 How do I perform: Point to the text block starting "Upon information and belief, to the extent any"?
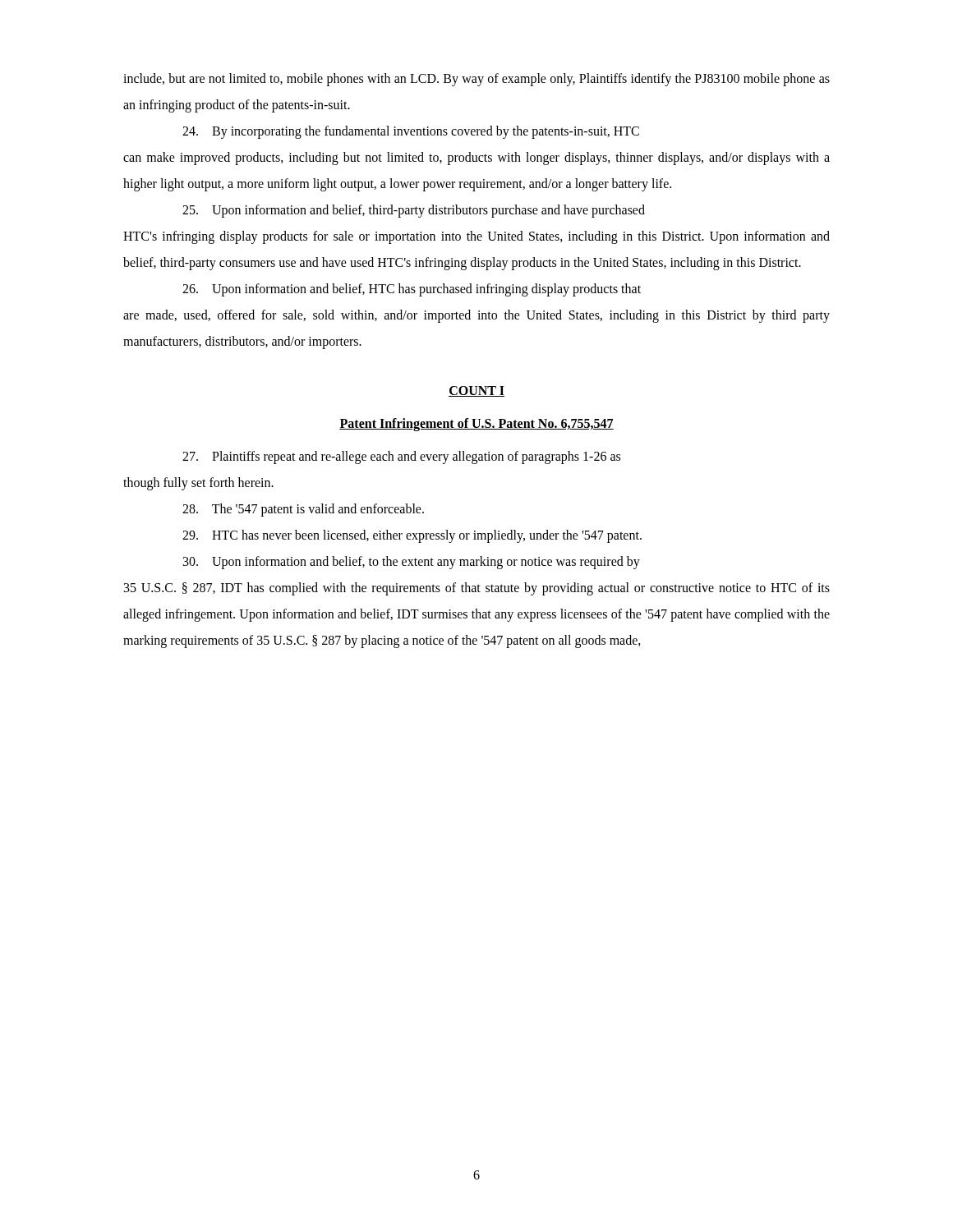pyautogui.click(x=476, y=598)
